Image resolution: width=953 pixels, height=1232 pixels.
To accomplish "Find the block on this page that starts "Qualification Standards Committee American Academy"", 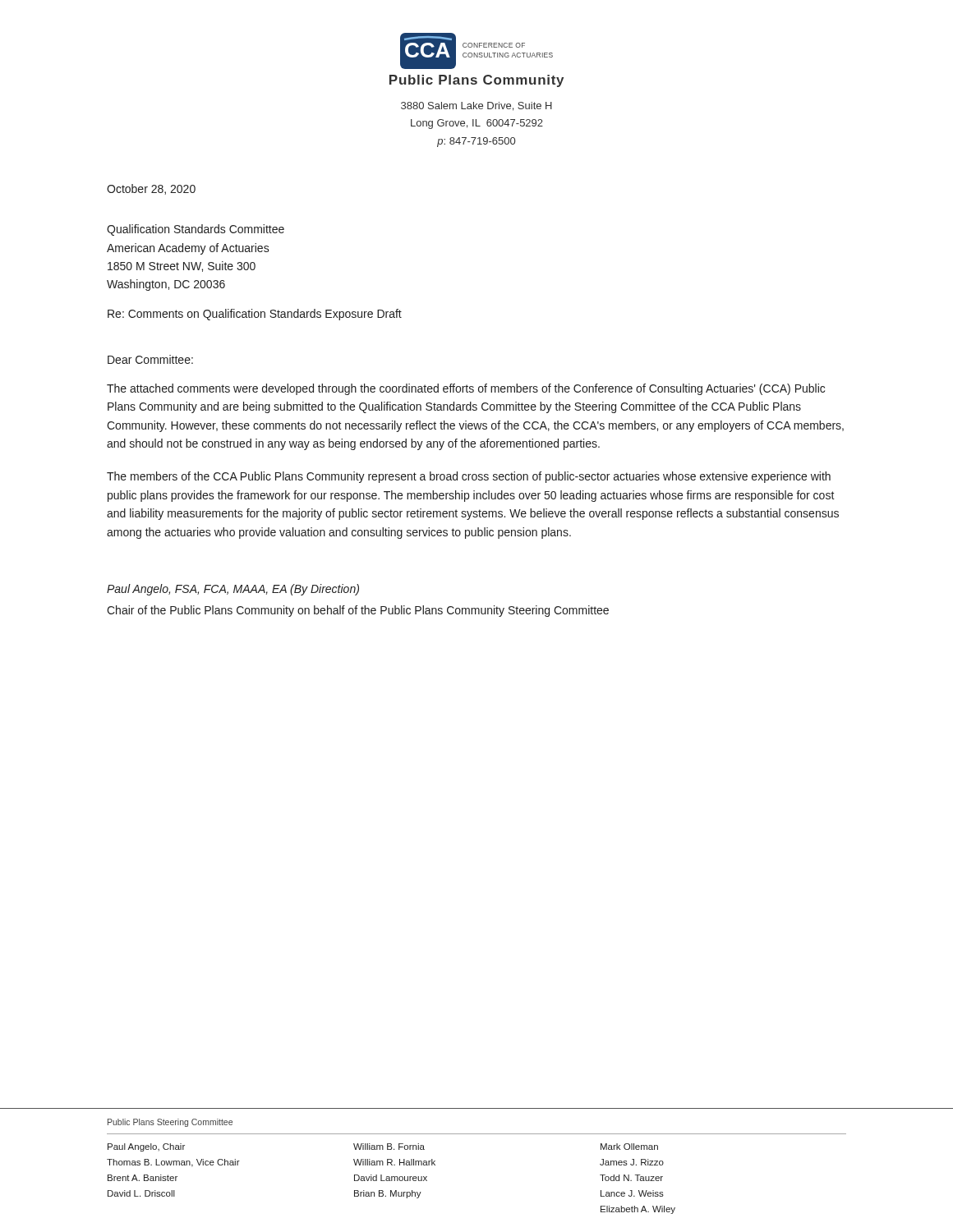I will [x=196, y=257].
